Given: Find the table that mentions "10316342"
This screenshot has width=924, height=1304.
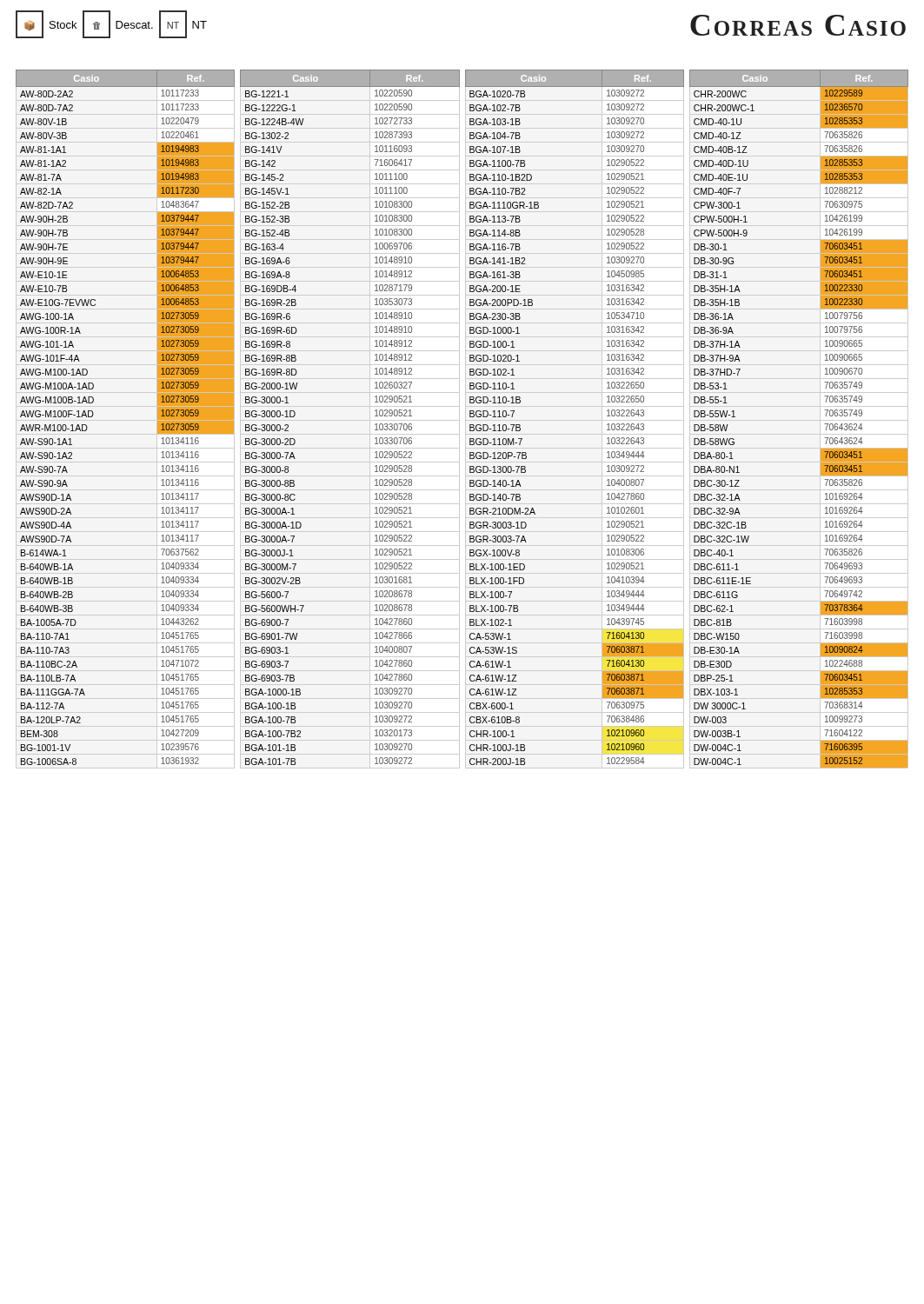Looking at the screenshot, I should tap(574, 682).
